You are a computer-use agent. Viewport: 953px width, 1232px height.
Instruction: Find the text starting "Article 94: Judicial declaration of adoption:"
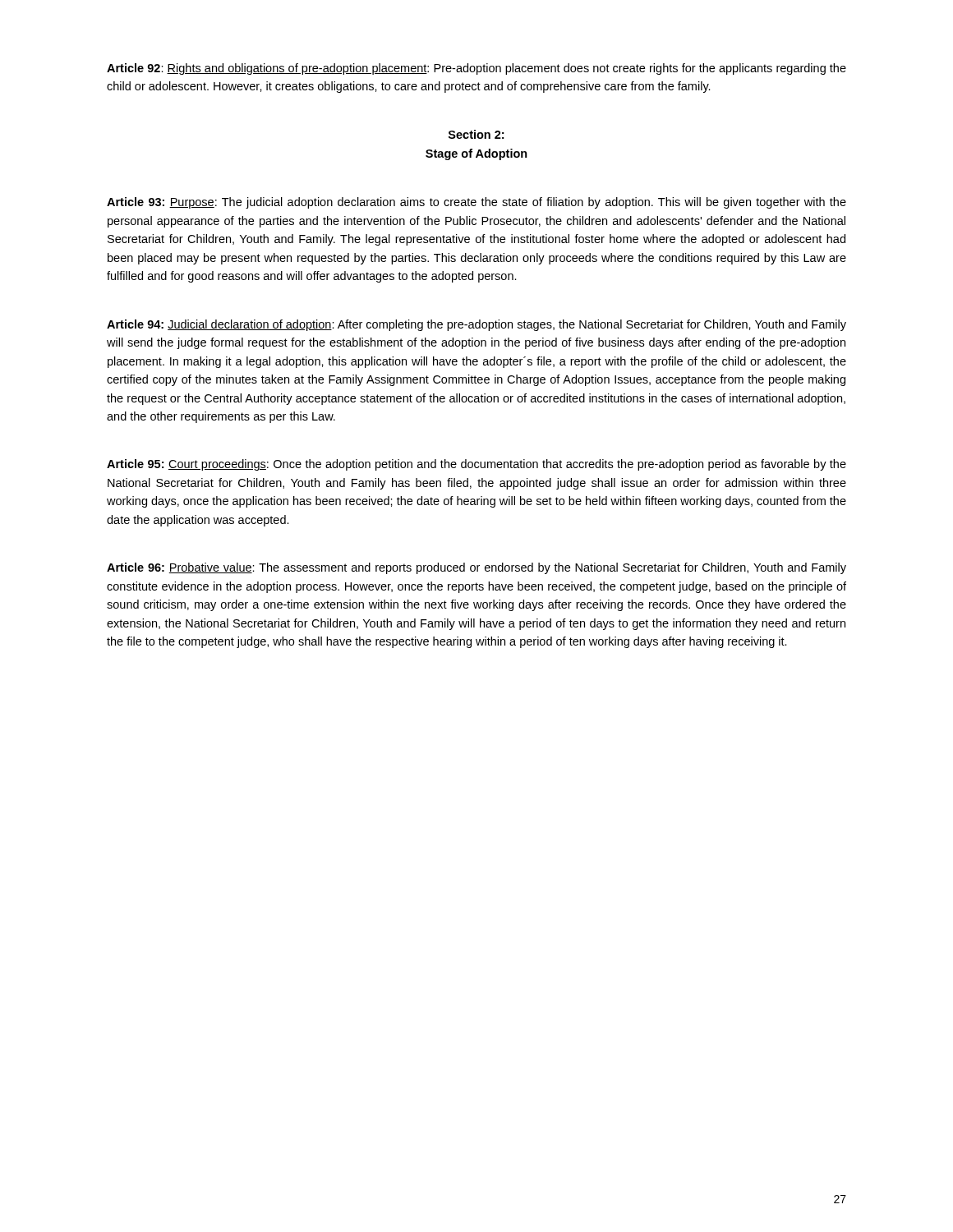point(476,370)
